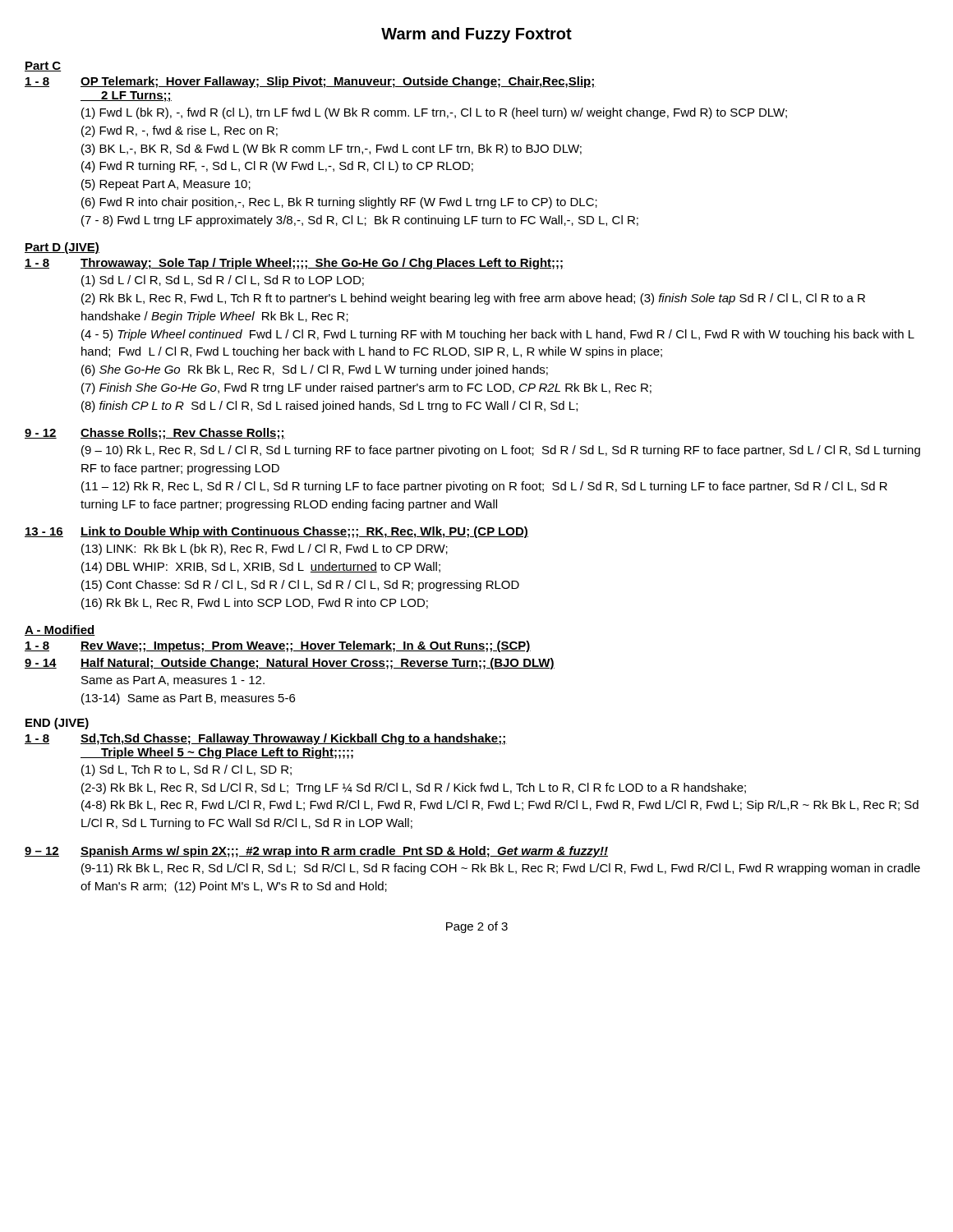Click on the text block with the text "(1) Sd L / Cl R,"

(504, 343)
